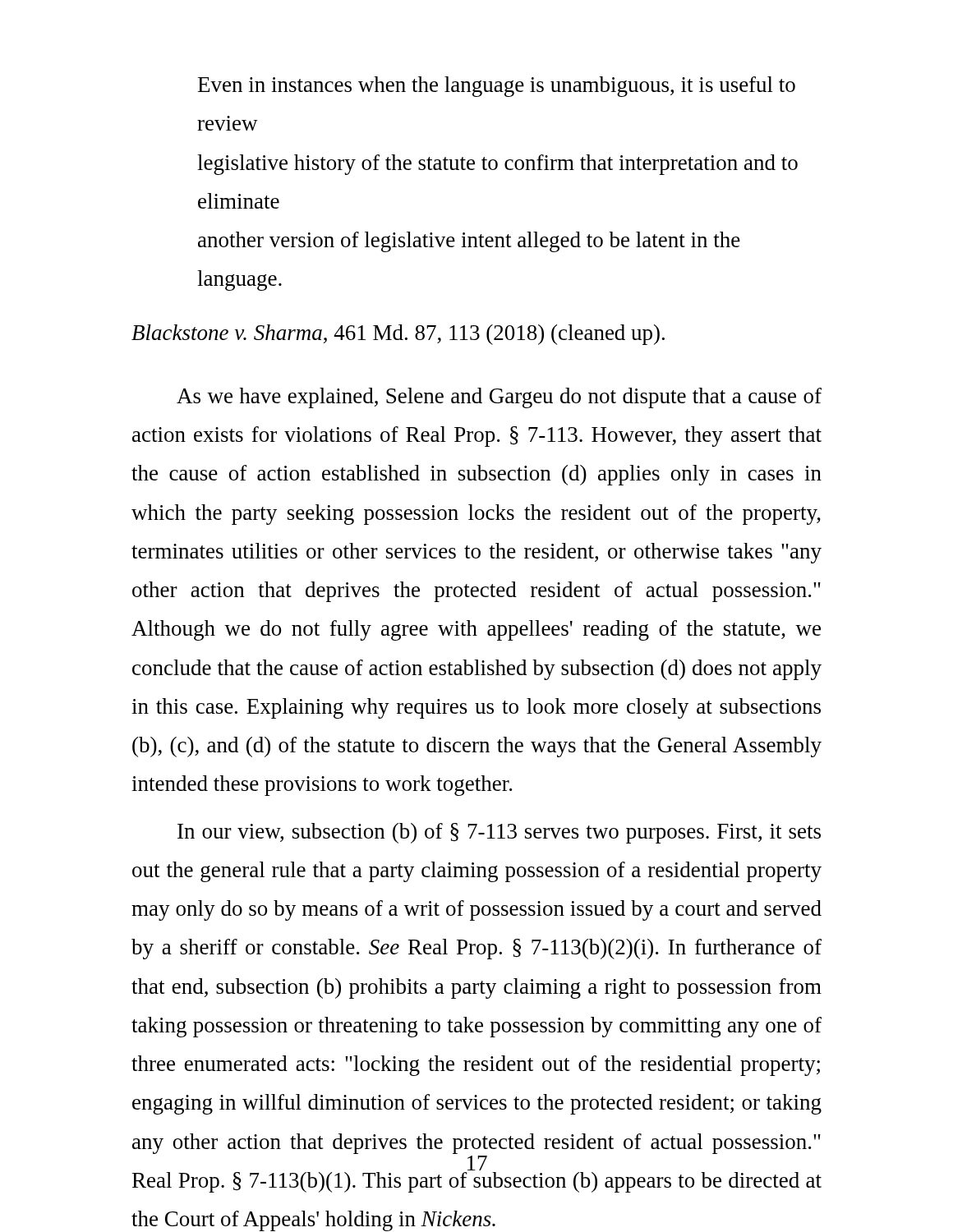Find the text block with the text "Even in instances when the language is"
953x1232 pixels.
pos(497,87)
